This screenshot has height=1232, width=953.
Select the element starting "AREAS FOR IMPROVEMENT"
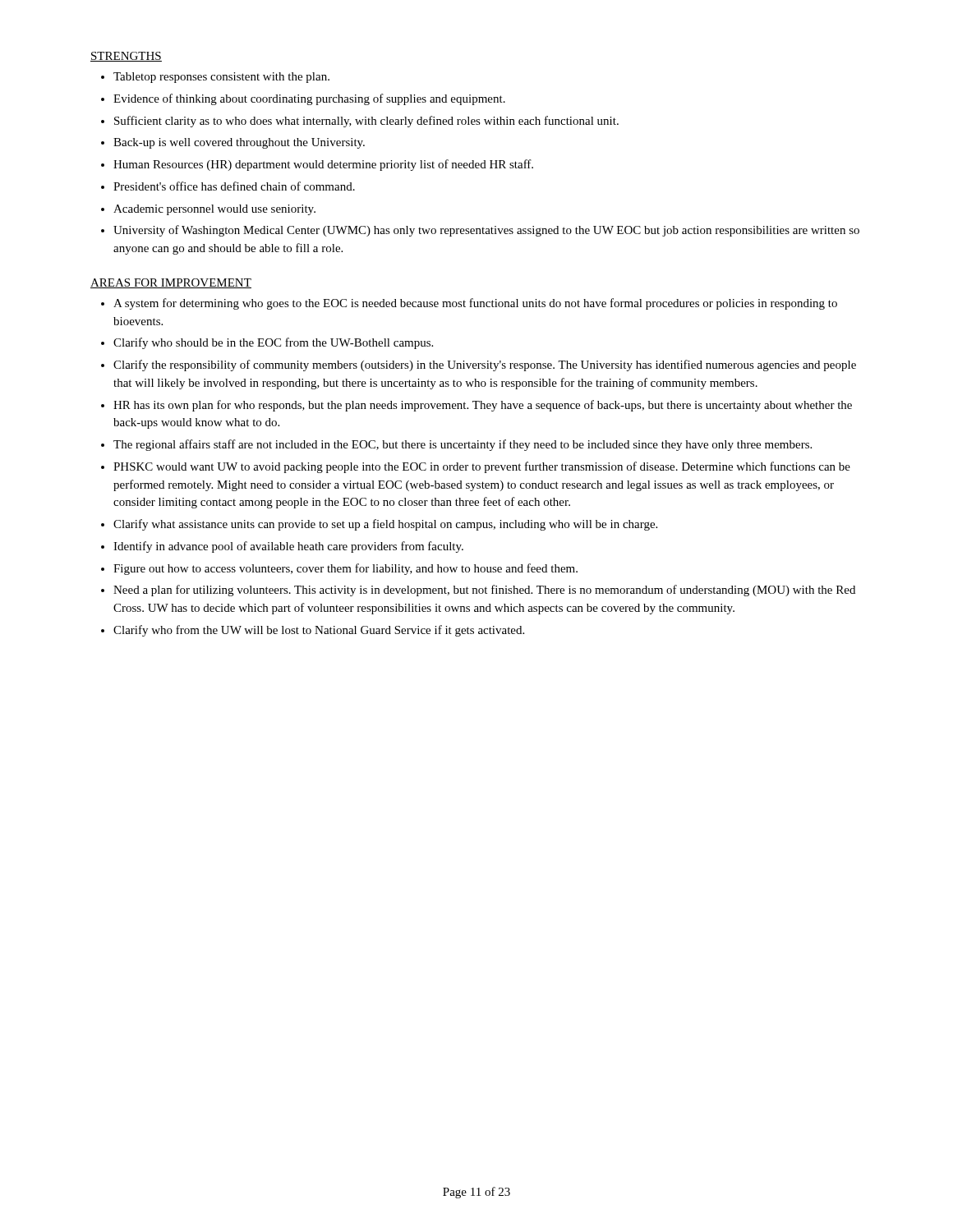coord(171,283)
